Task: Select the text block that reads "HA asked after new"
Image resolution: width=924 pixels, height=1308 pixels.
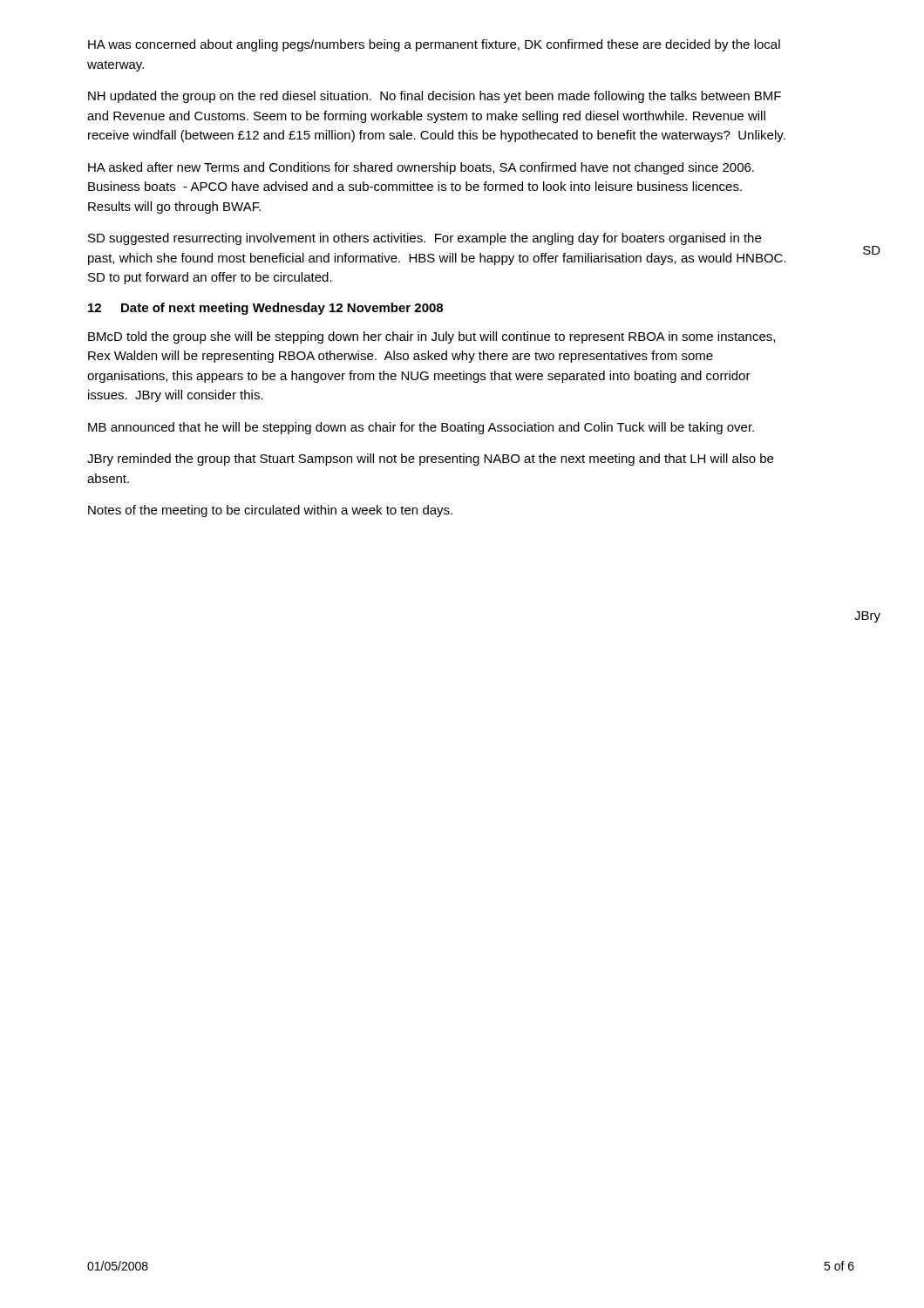Action: pos(423,186)
